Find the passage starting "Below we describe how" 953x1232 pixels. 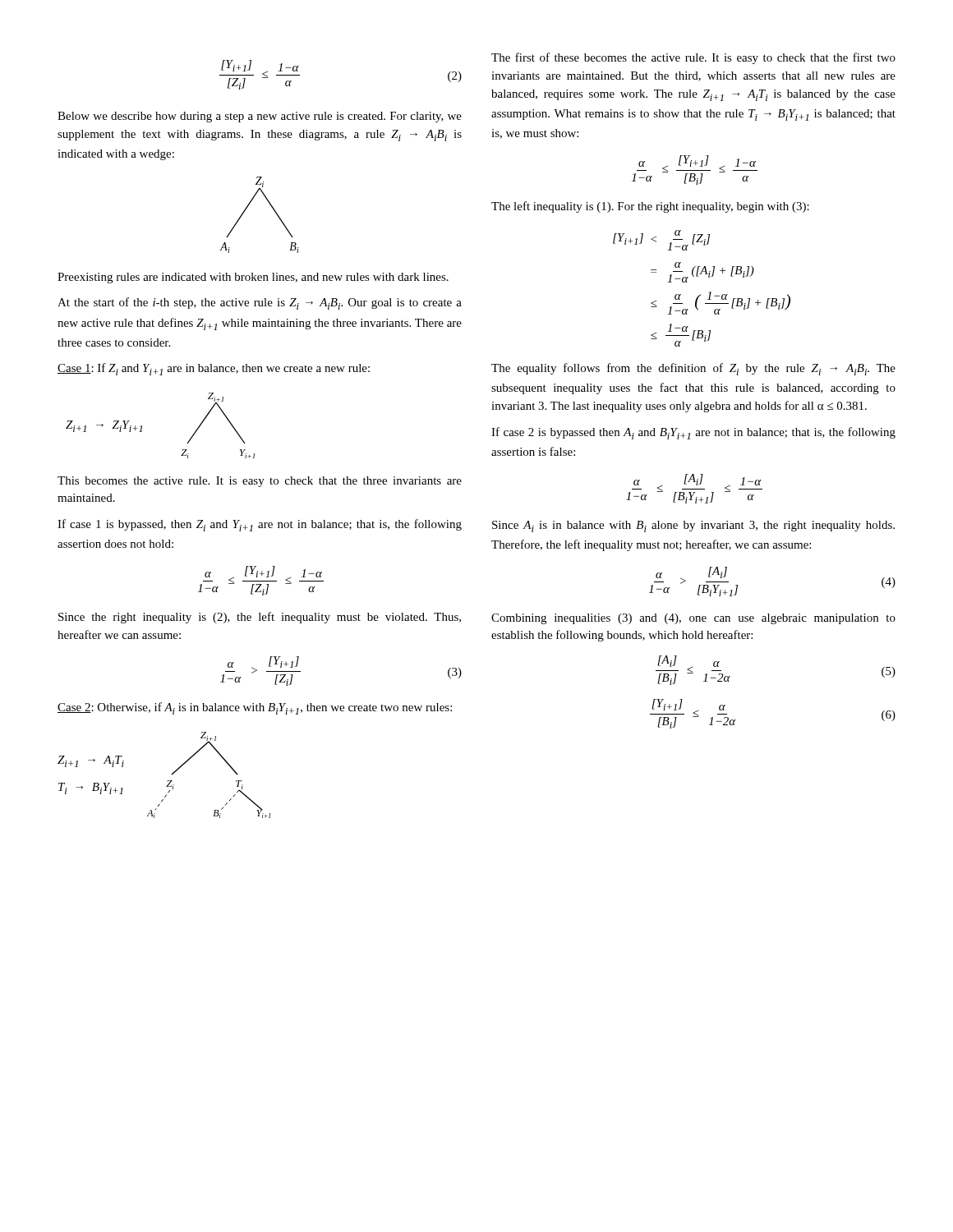[260, 135]
